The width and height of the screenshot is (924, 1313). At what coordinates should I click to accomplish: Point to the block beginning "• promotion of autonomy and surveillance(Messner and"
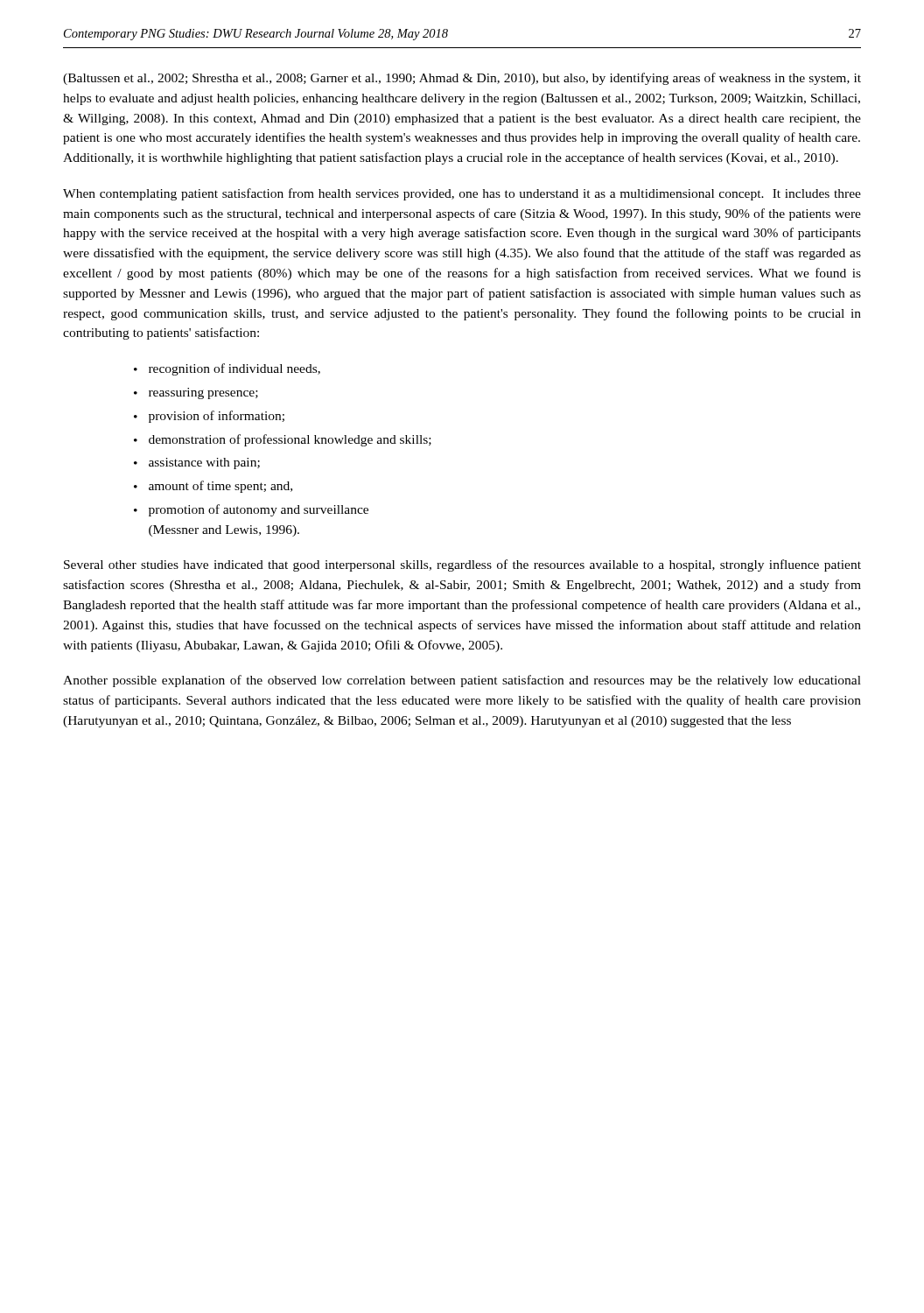pos(251,520)
